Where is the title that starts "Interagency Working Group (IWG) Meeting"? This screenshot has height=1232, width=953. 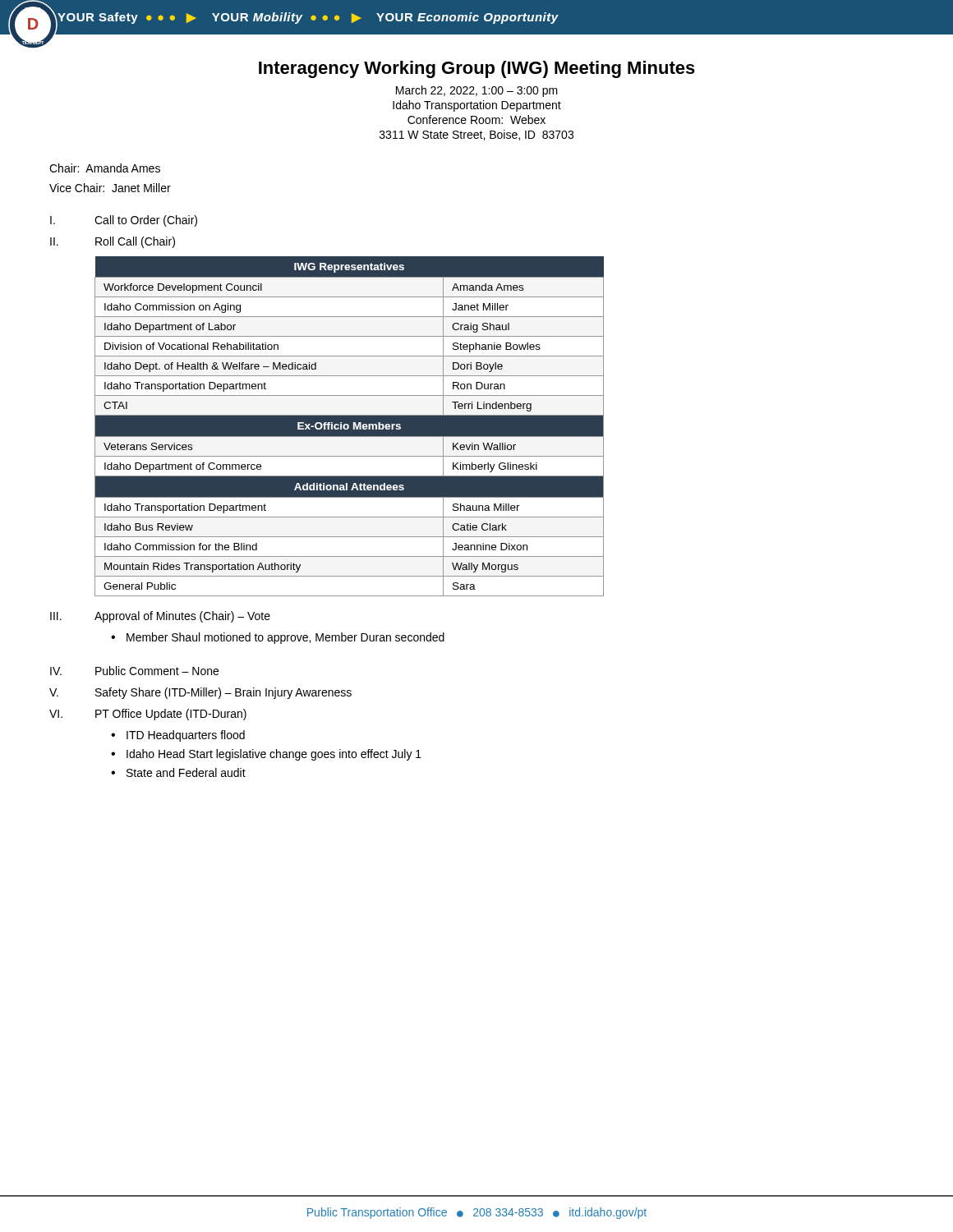coord(476,99)
